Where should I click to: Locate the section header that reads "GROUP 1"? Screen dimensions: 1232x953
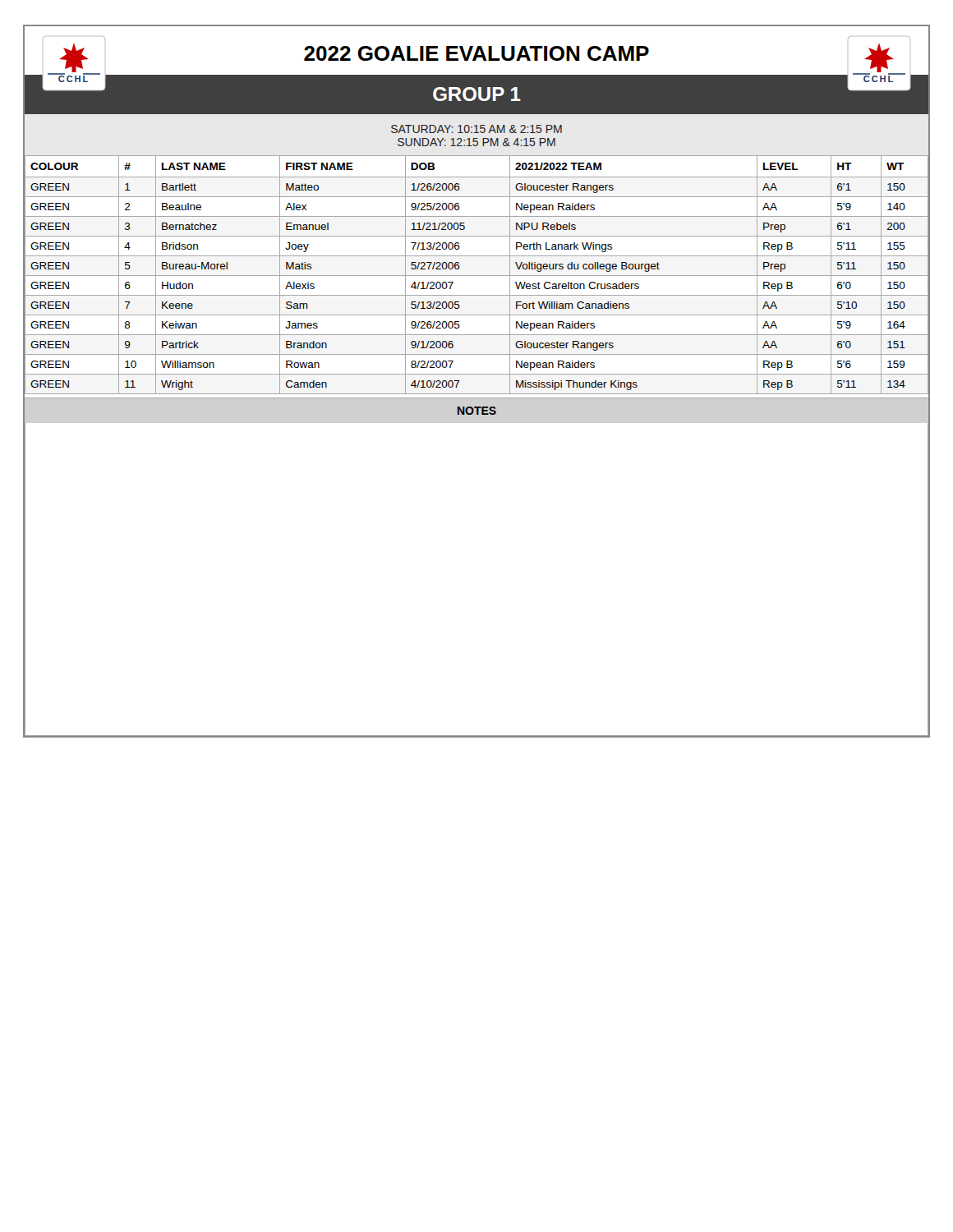476,94
